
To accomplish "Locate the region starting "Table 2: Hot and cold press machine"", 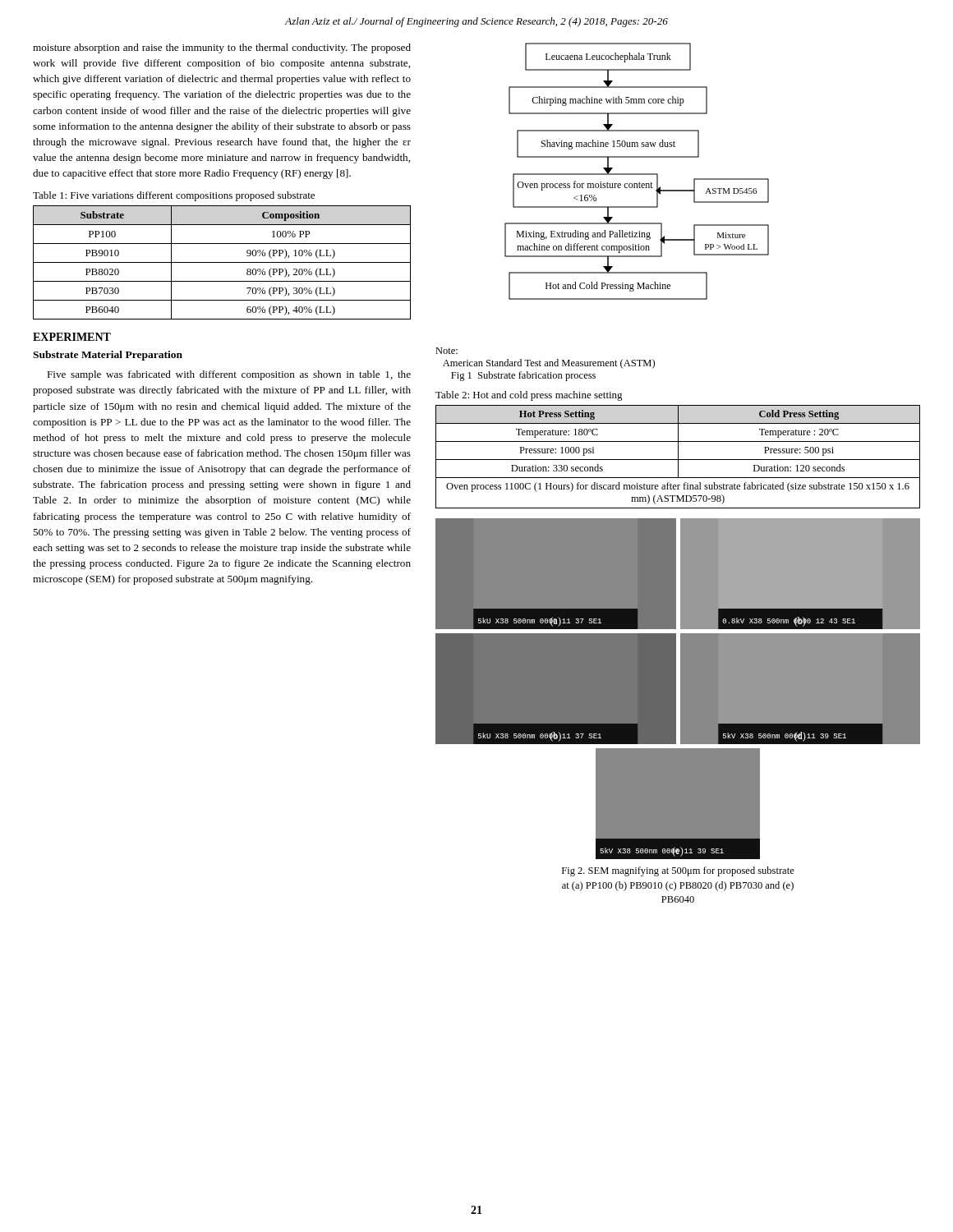I will 529,395.
